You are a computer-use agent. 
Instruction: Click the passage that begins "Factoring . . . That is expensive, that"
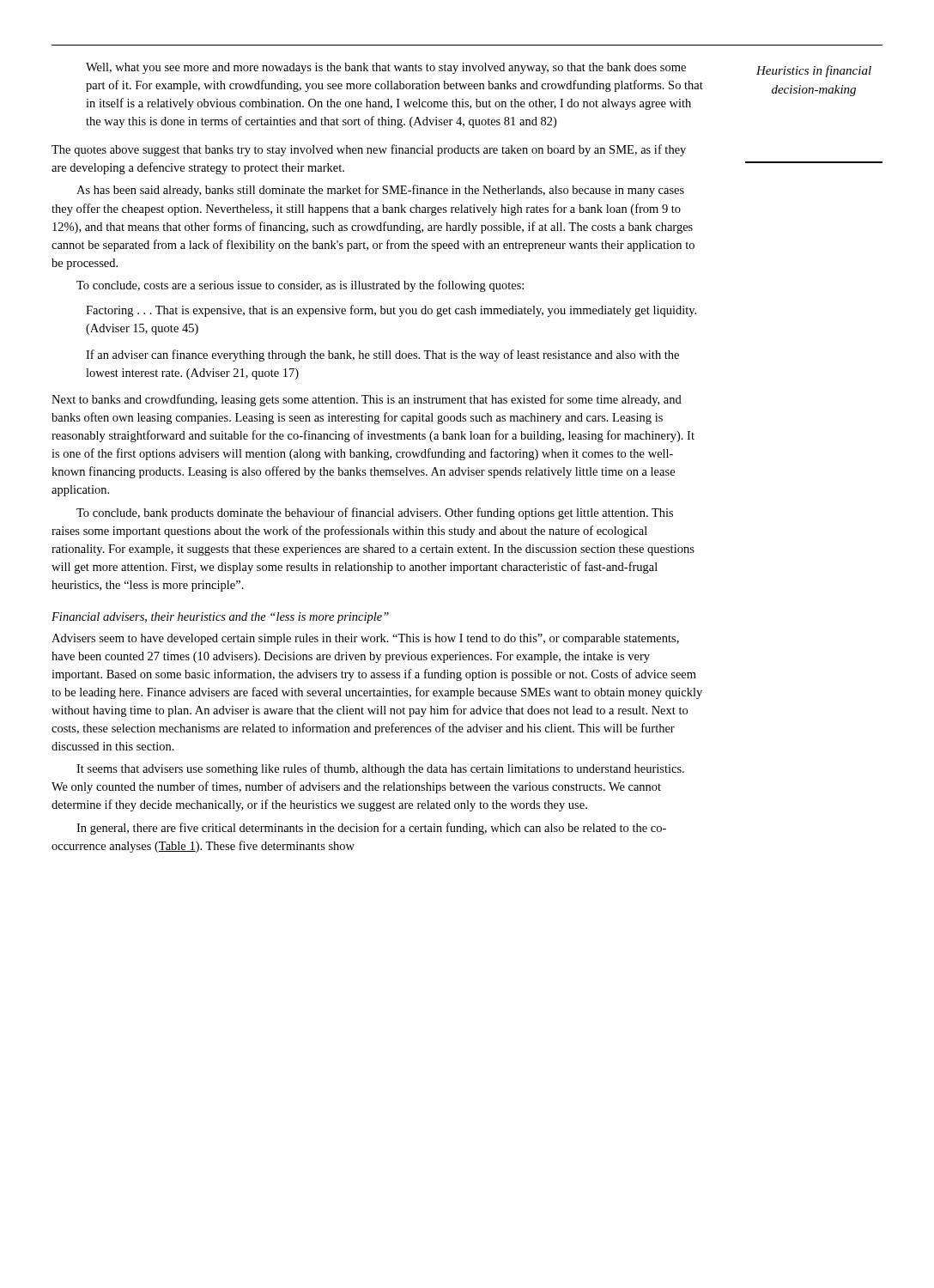[392, 319]
